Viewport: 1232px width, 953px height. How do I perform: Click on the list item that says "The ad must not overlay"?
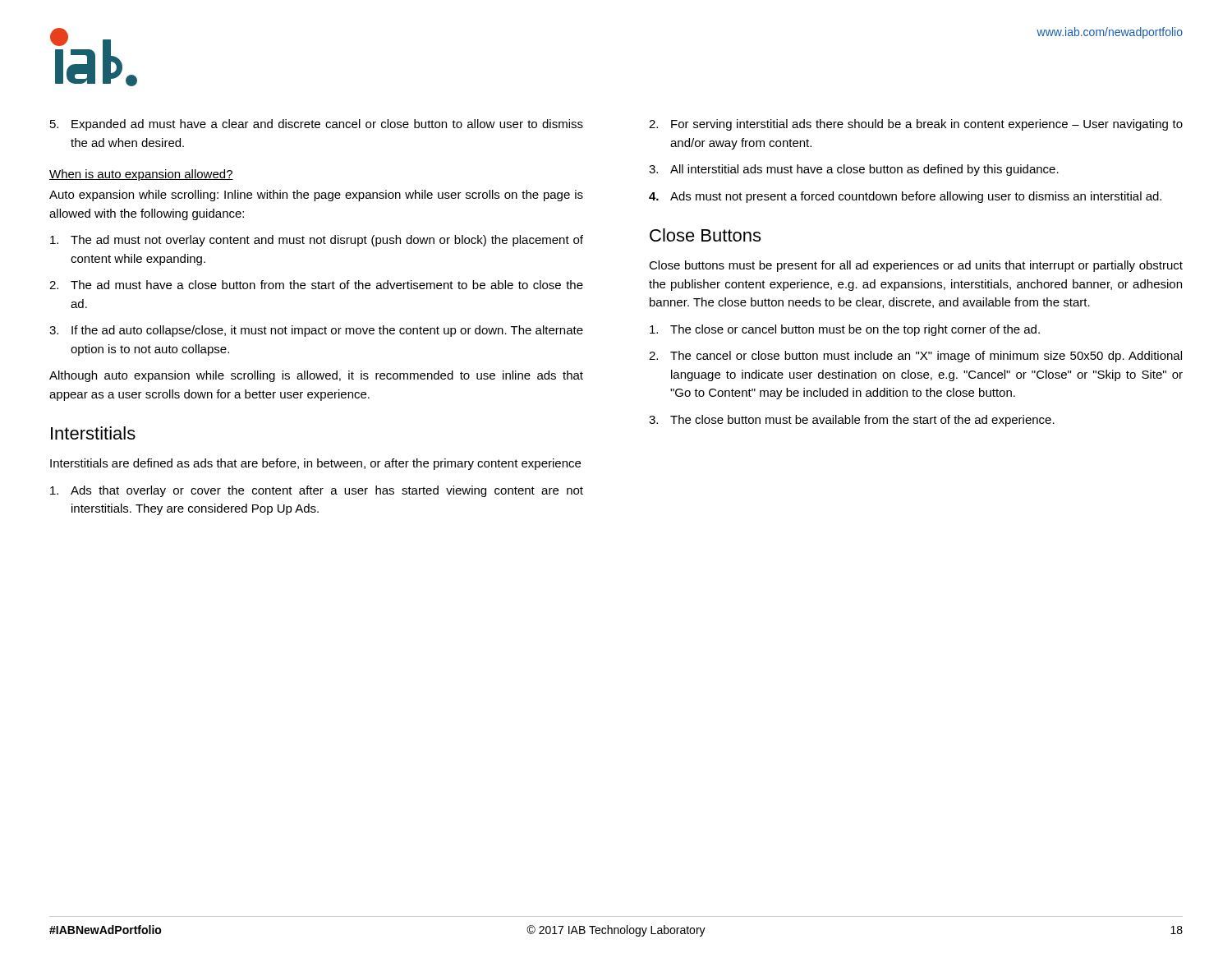coord(316,249)
